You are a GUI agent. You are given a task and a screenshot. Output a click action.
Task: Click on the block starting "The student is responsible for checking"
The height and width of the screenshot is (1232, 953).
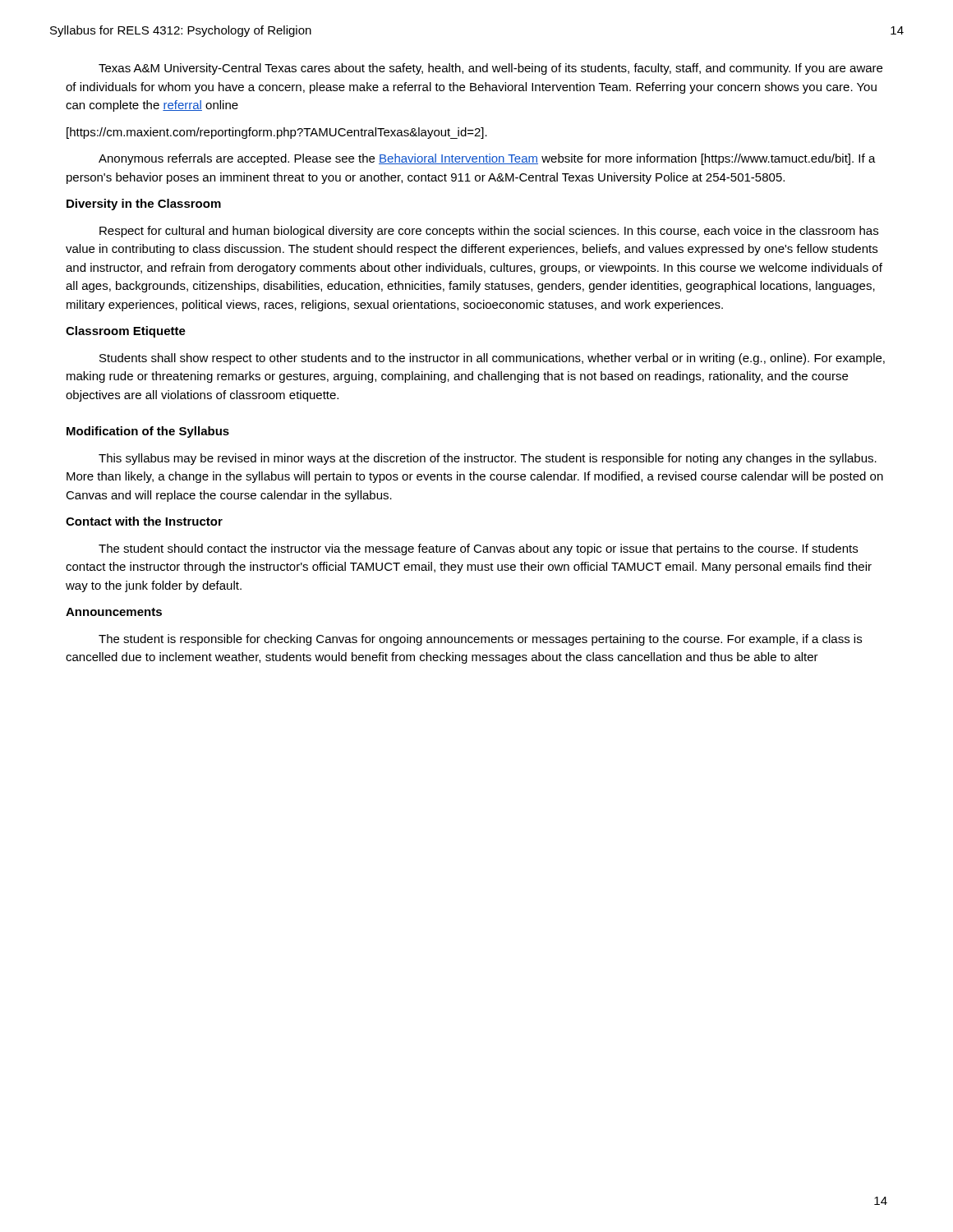(x=476, y=648)
